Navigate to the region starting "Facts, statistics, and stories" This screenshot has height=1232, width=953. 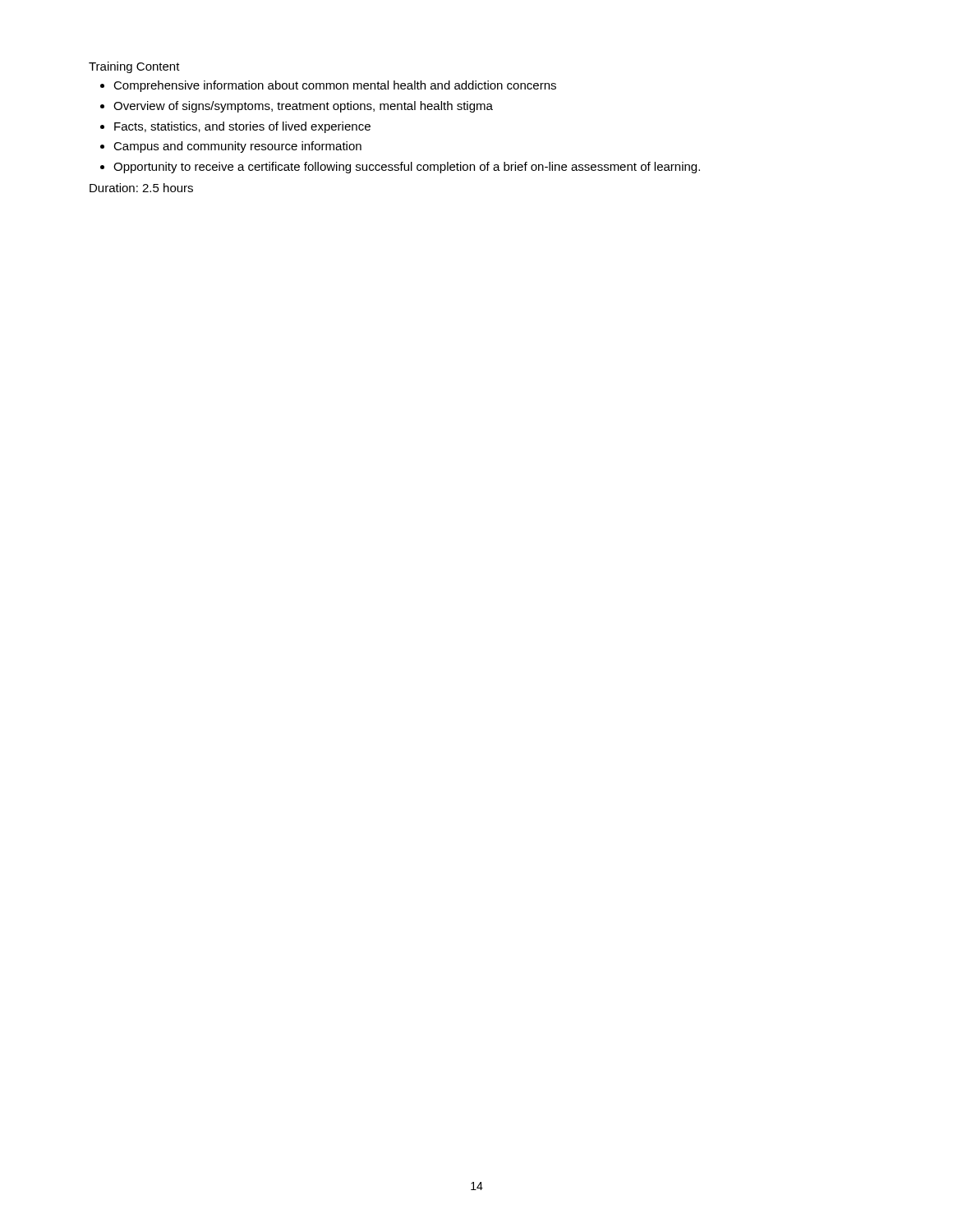point(242,126)
